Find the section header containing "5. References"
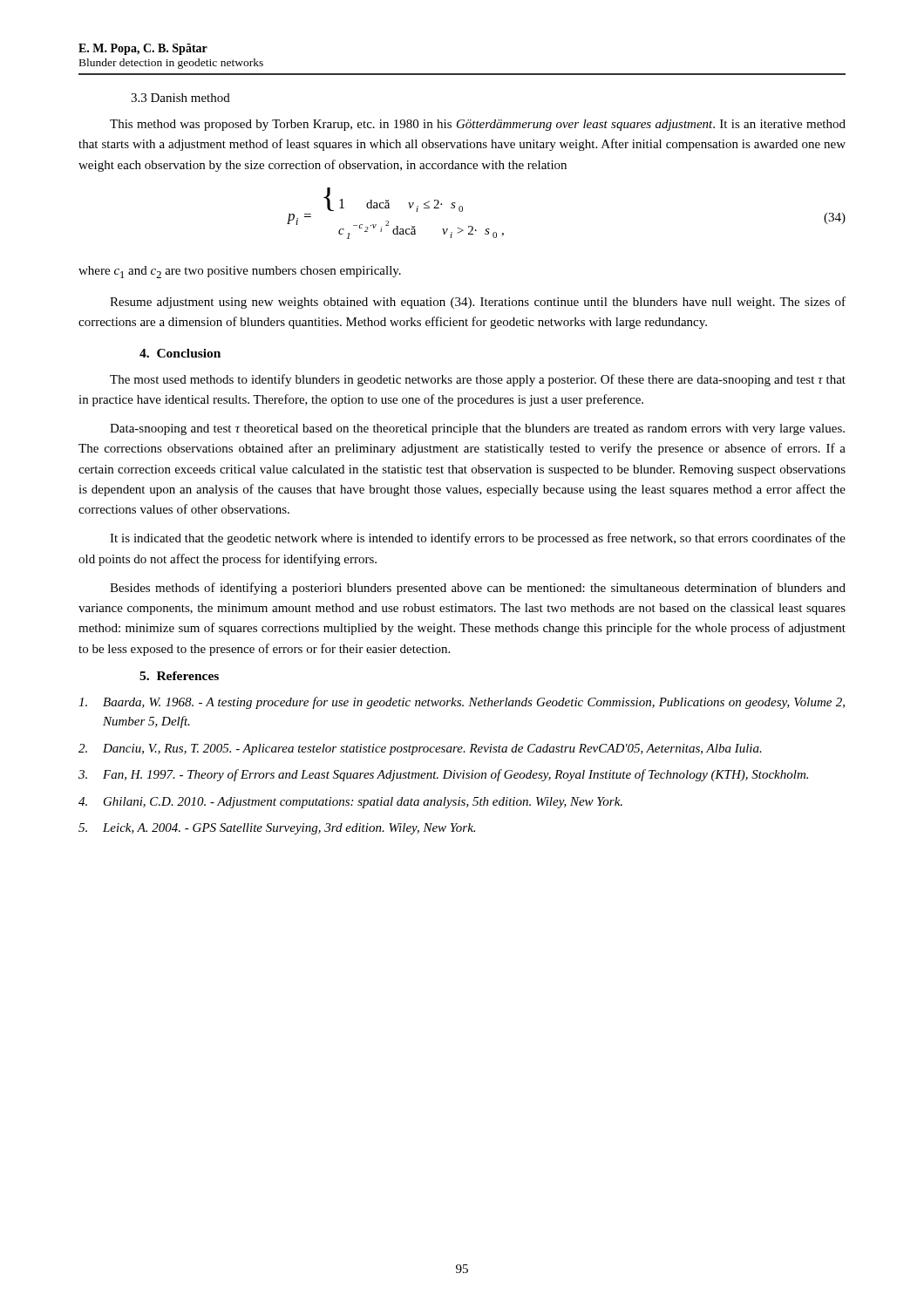 pyautogui.click(x=179, y=675)
